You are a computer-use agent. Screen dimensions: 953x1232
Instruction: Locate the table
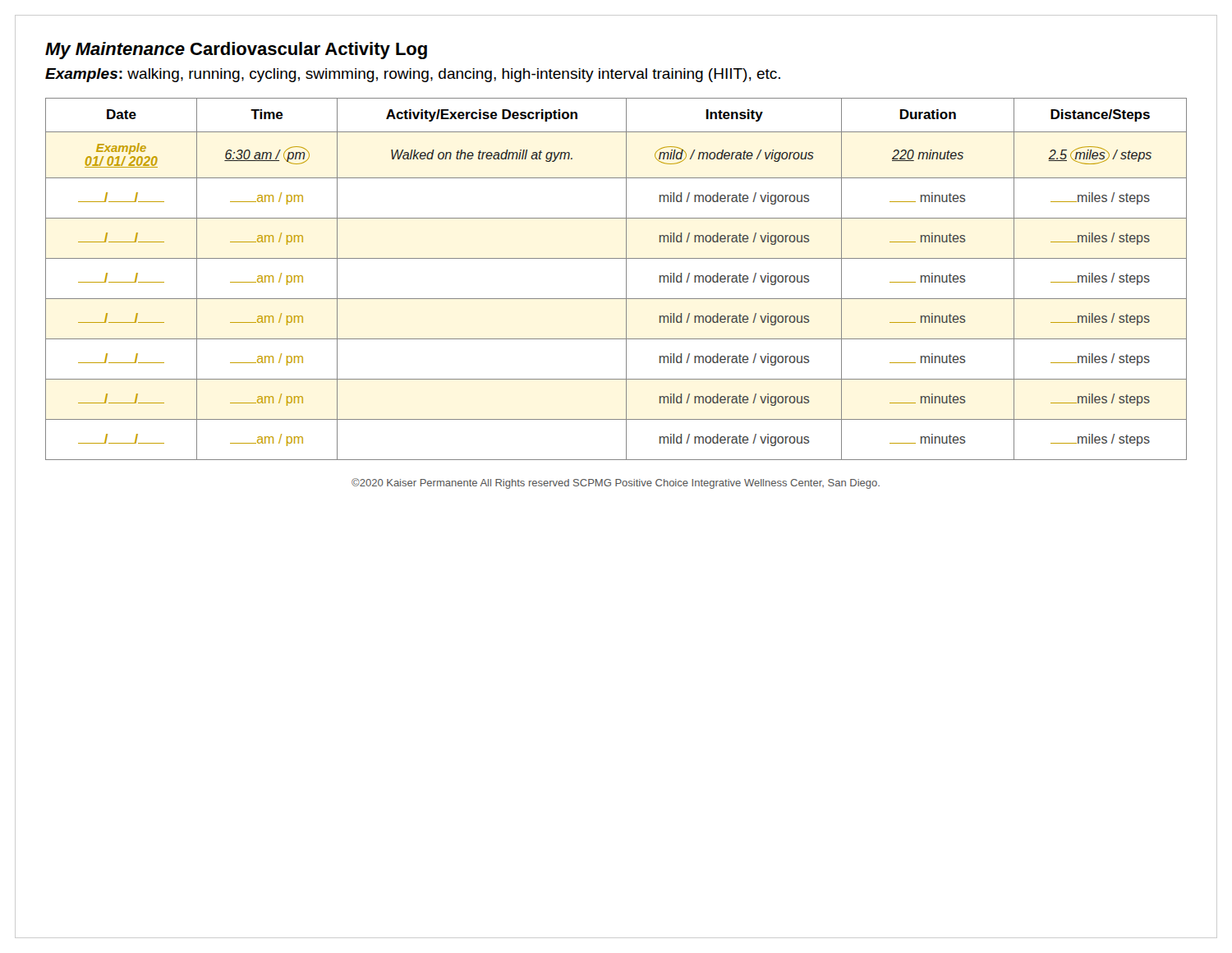point(616,279)
